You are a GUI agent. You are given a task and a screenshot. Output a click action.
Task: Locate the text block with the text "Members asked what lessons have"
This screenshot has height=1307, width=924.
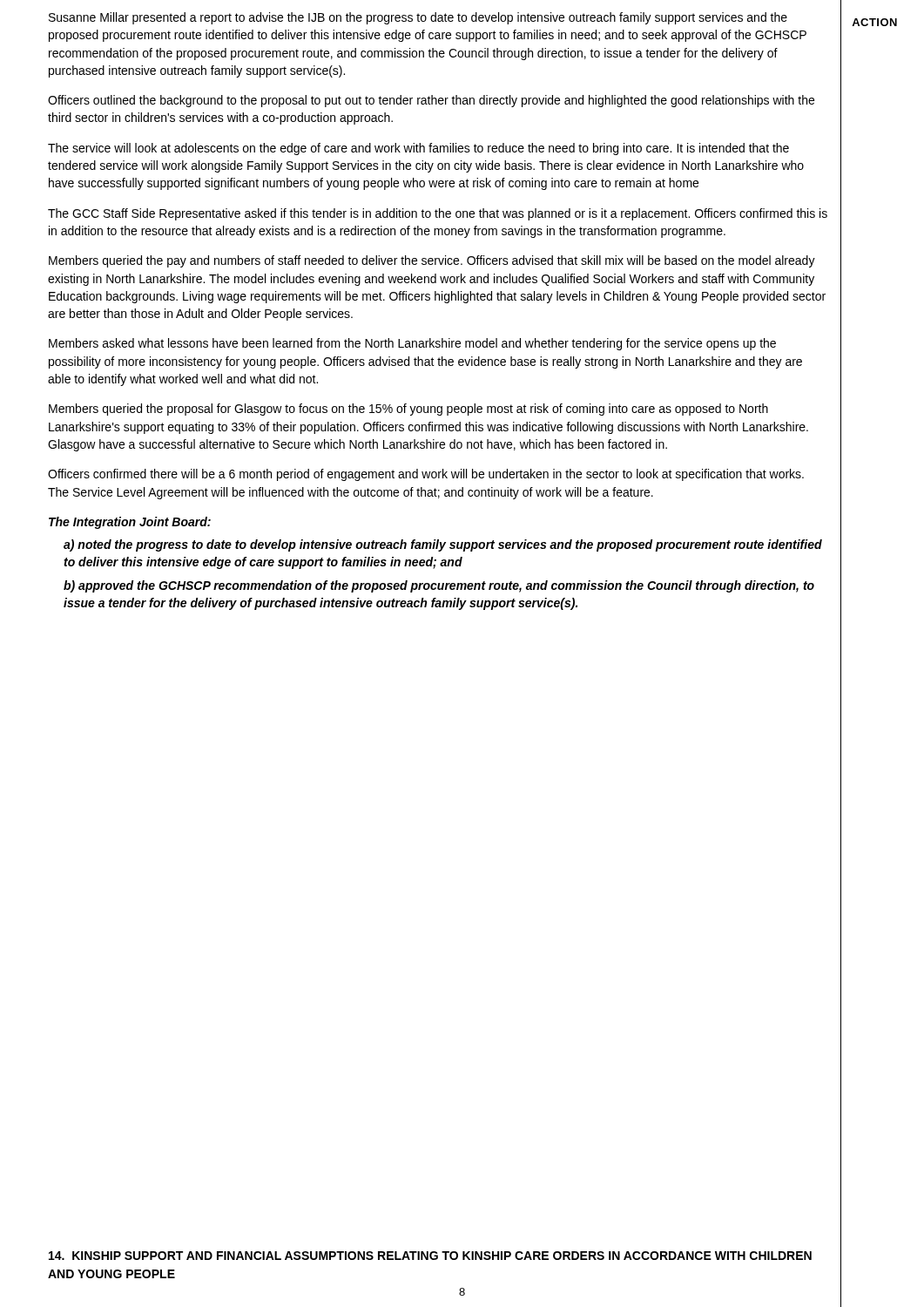(x=425, y=361)
